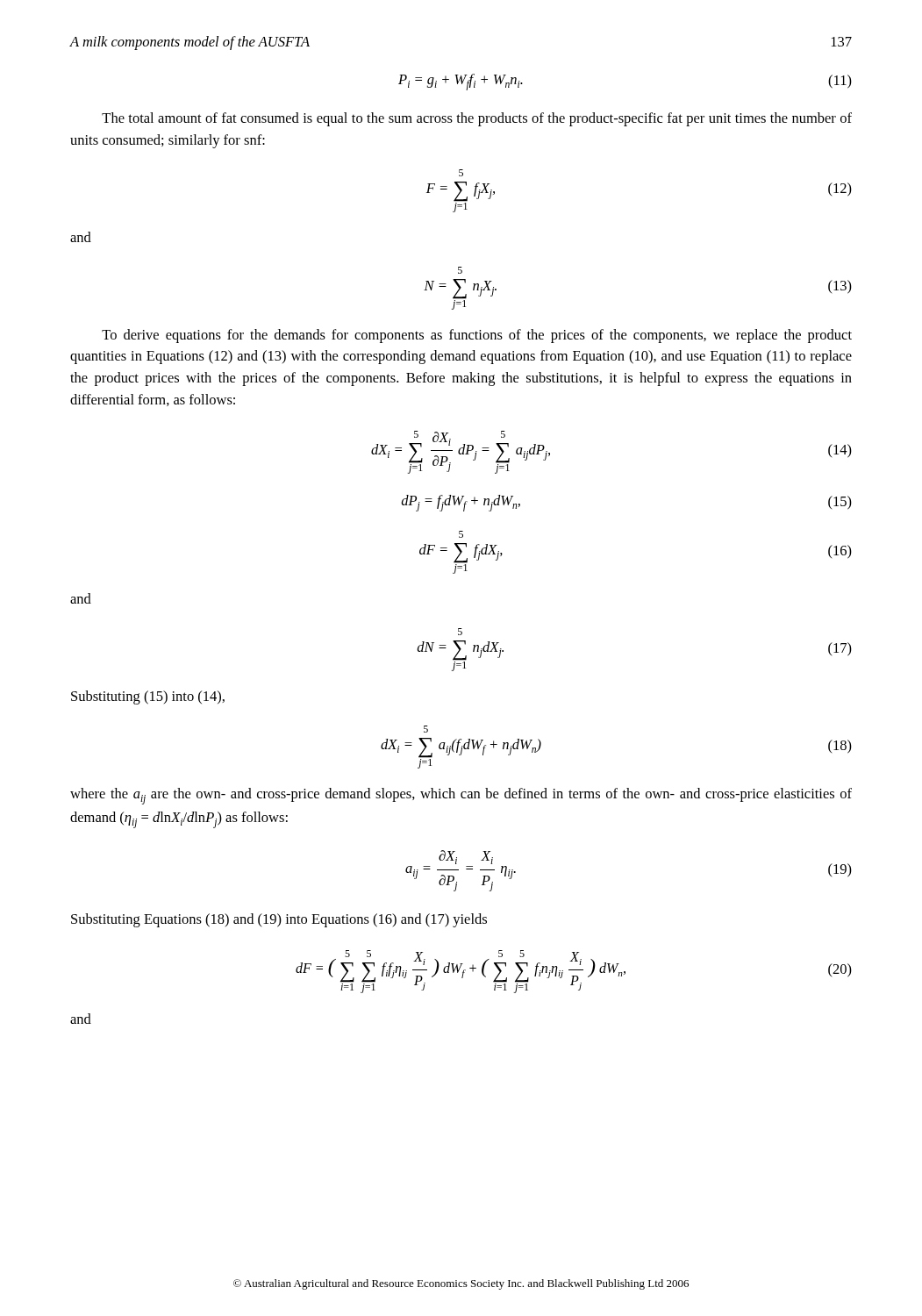Locate the formula with the text "F = 5 ∑ j=1 fjXj, (12)"
This screenshot has height=1316, width=922.
[x=461, y=189]
